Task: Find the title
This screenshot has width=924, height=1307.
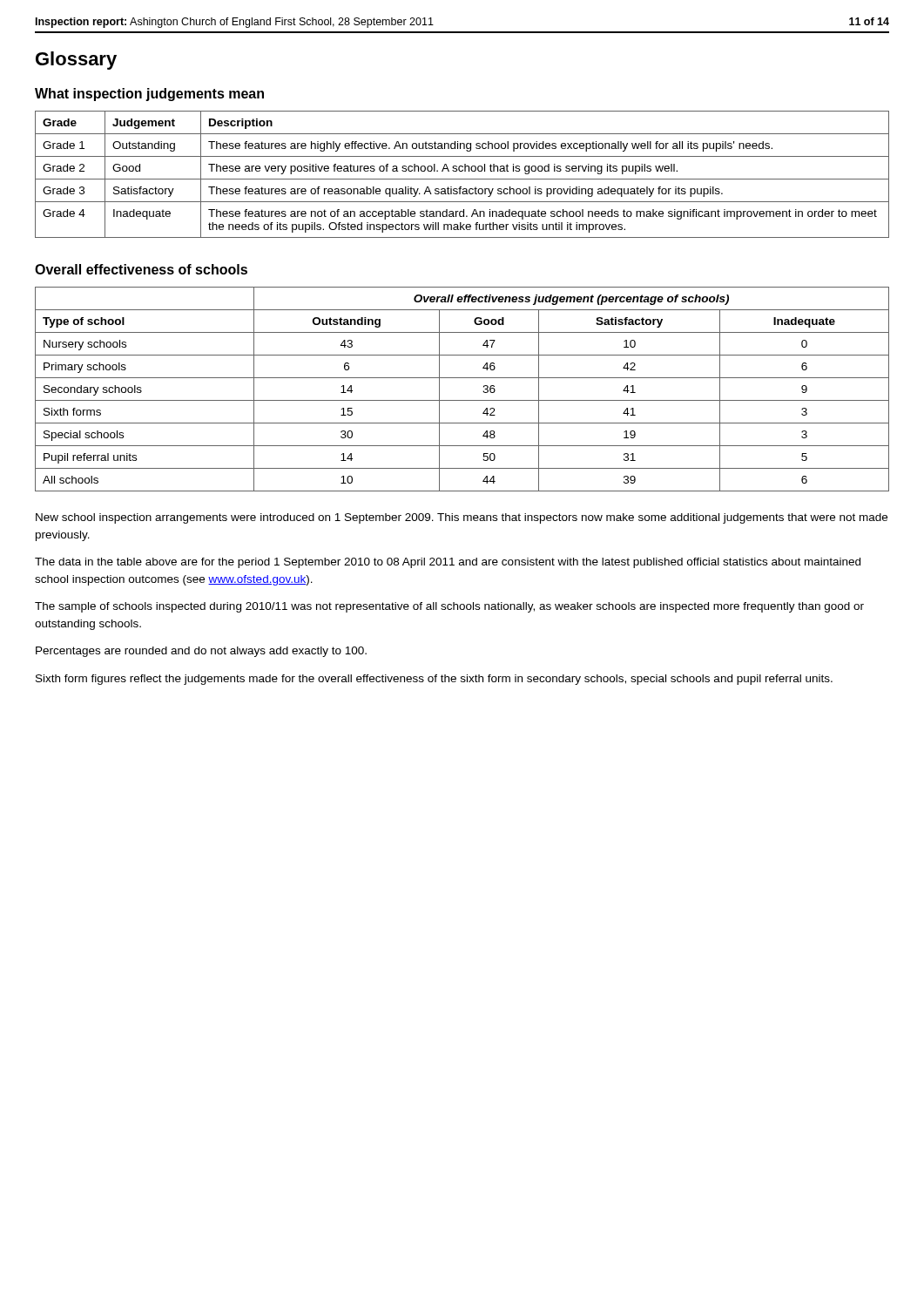Action: tap(462, 59)
